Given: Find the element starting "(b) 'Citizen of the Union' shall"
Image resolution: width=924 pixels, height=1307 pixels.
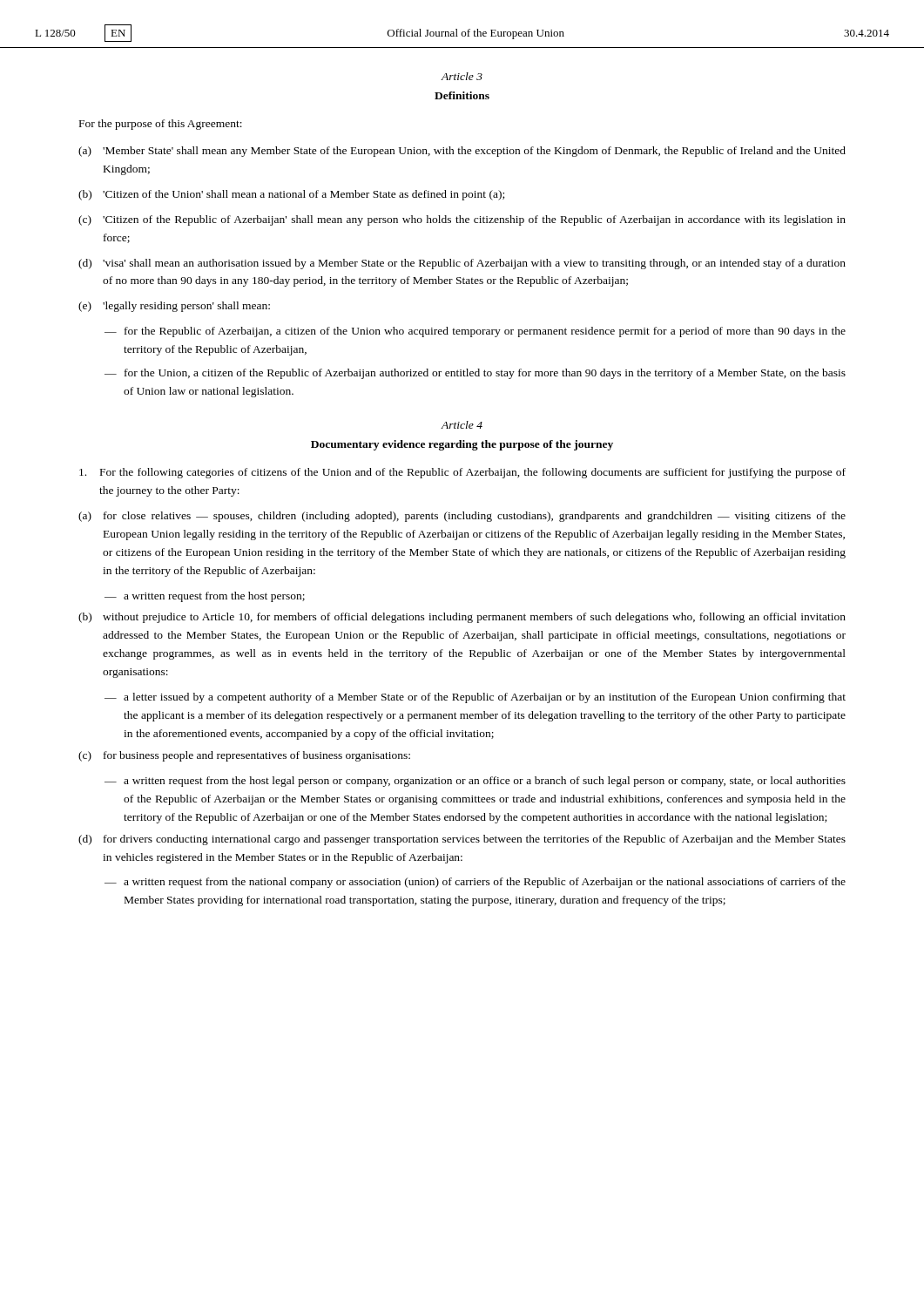Looking at the screenshot, I should point(462,194).
